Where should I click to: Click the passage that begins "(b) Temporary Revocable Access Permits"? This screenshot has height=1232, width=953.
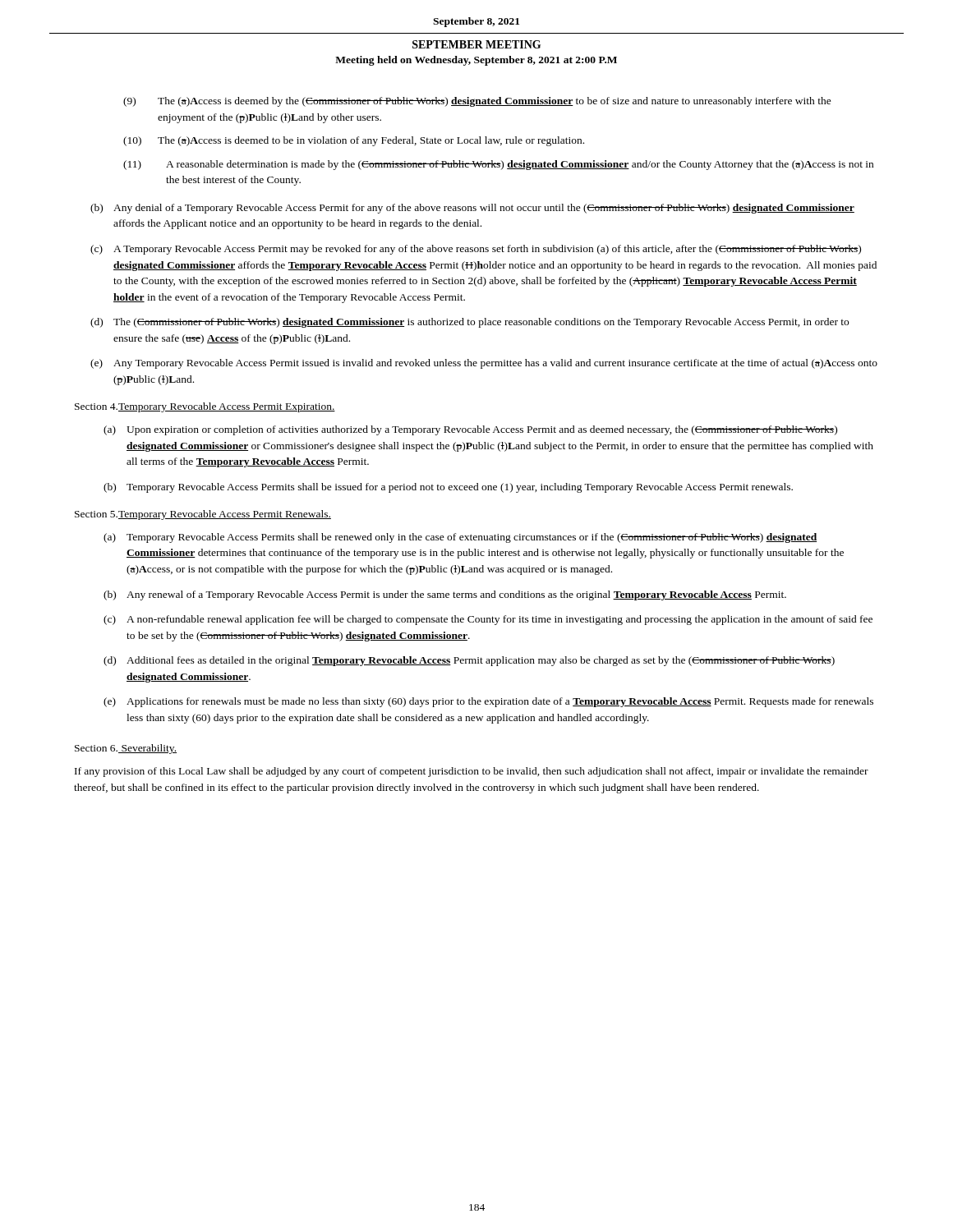[449, 487]
